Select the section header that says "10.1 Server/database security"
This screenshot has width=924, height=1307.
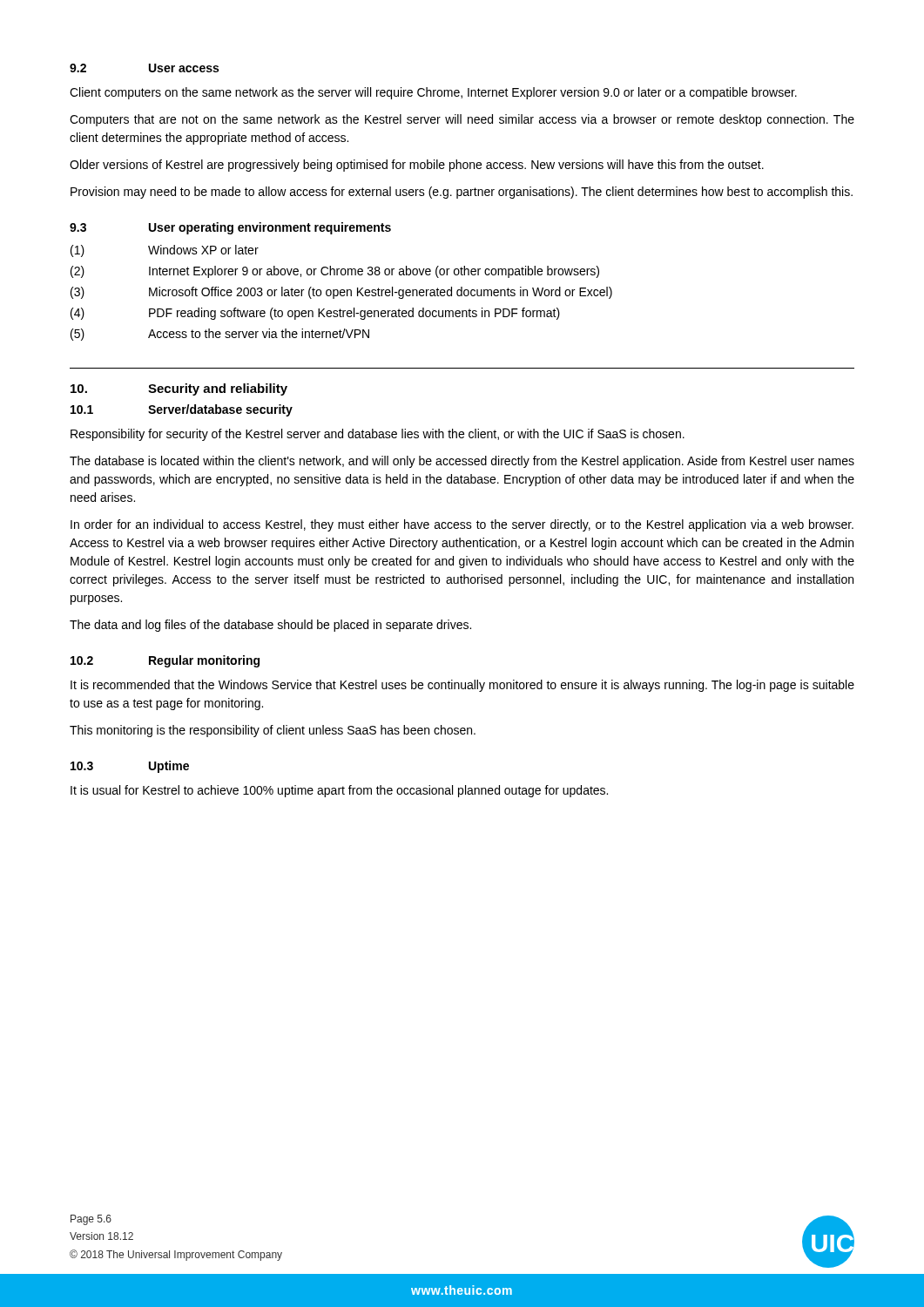[x=181, y=410]
